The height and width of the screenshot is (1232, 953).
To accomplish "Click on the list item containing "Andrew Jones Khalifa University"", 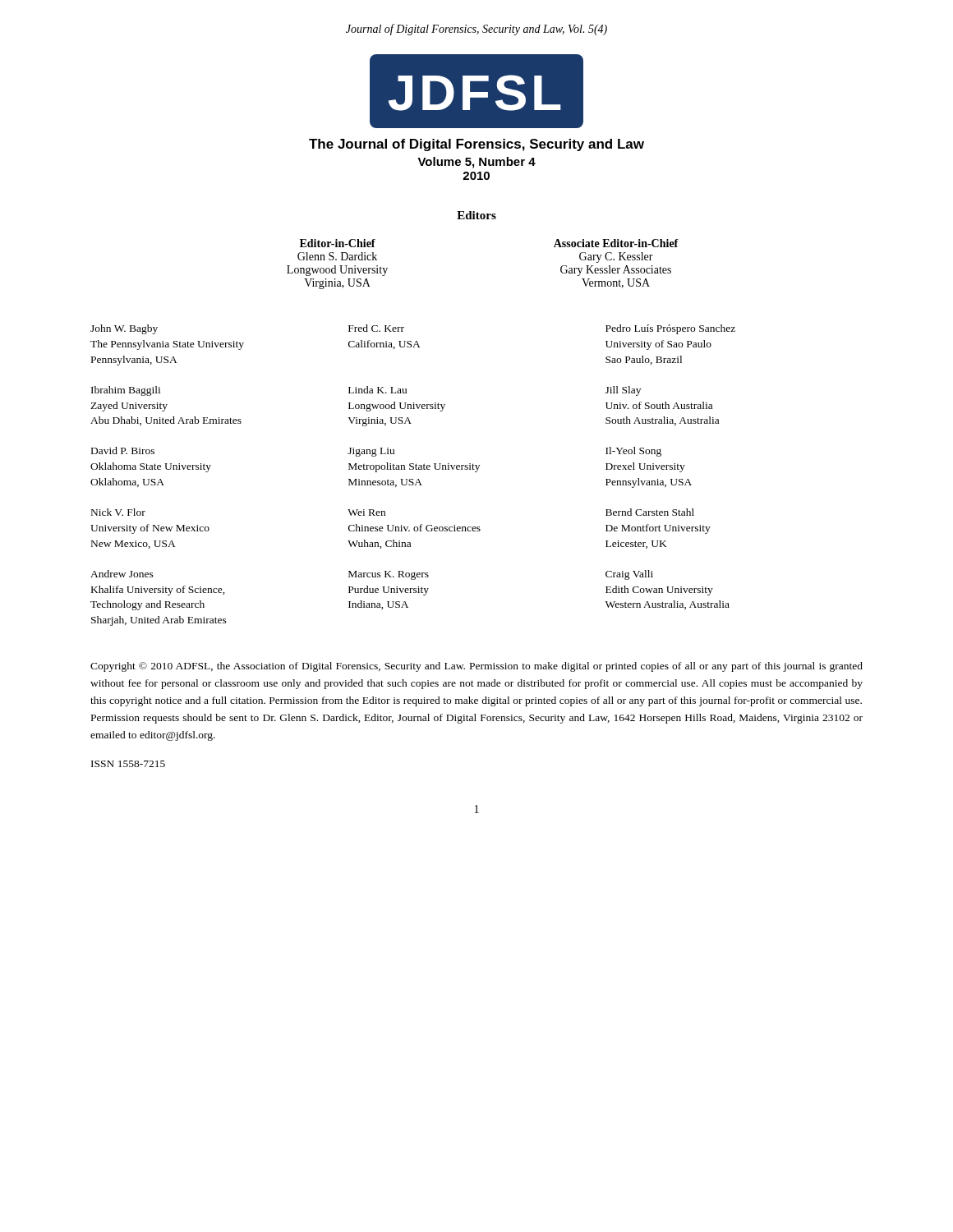I will 158,597.
